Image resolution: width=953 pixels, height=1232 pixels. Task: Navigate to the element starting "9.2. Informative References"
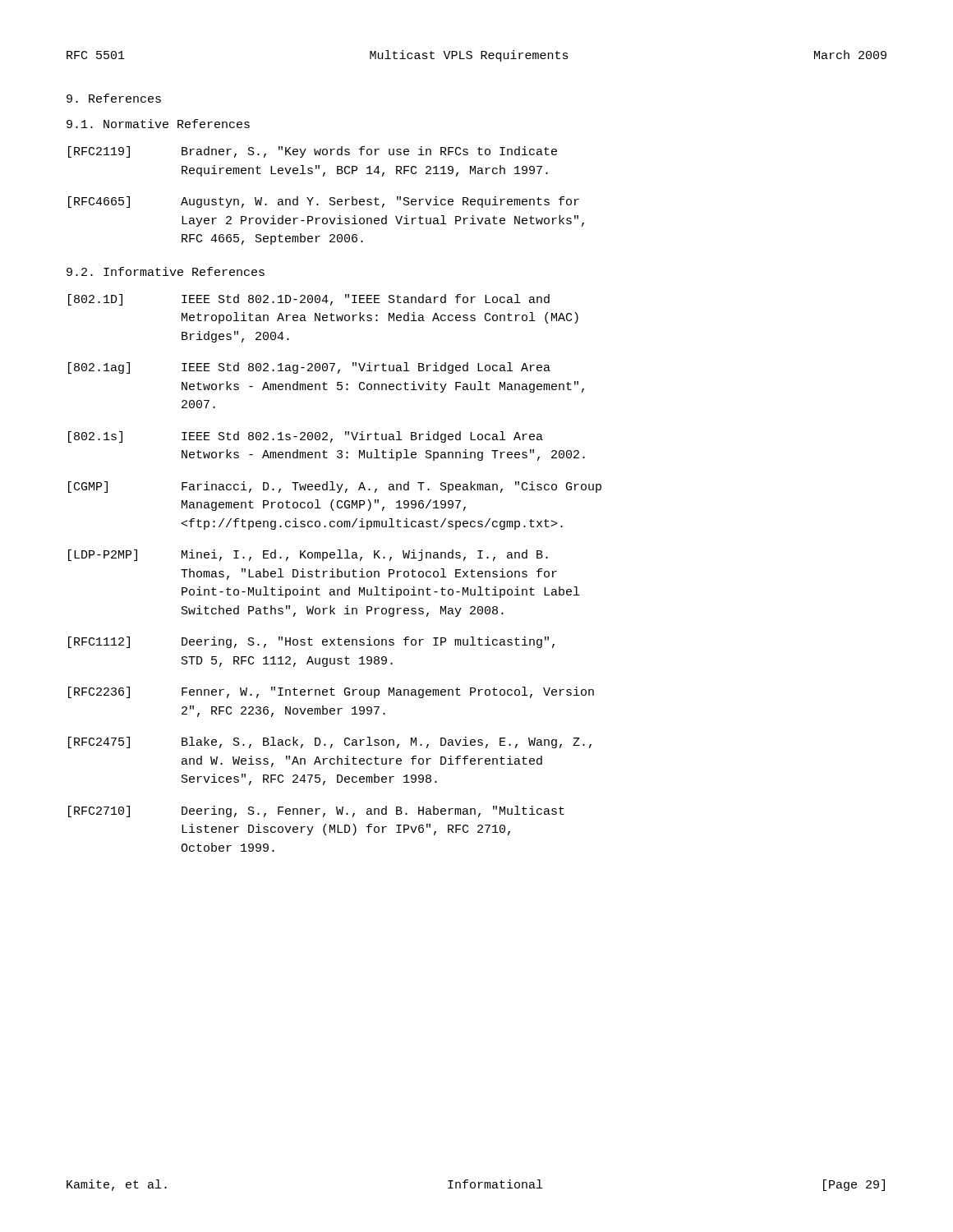tap(166, 273)
